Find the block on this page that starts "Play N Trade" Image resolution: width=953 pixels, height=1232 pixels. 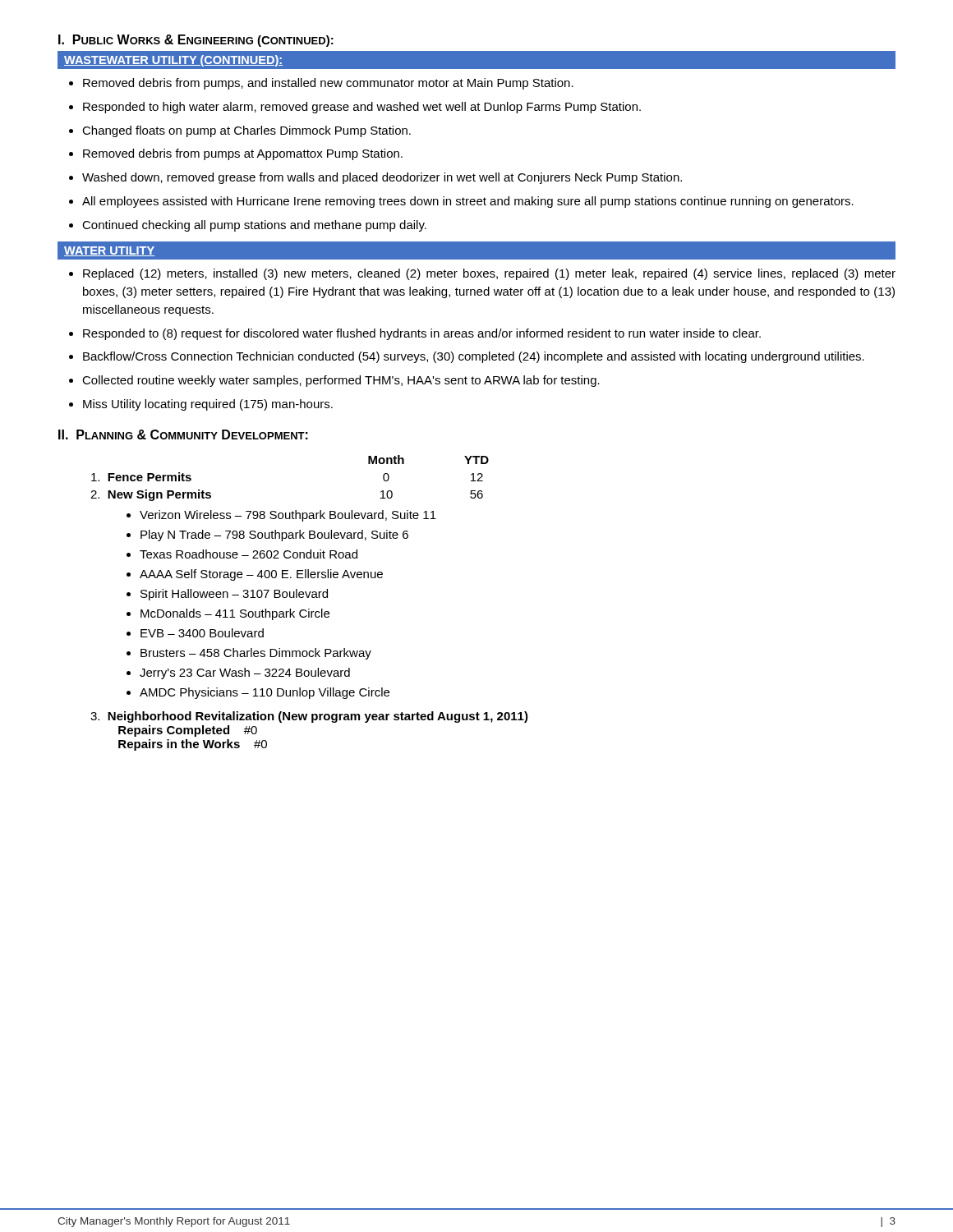274,534
